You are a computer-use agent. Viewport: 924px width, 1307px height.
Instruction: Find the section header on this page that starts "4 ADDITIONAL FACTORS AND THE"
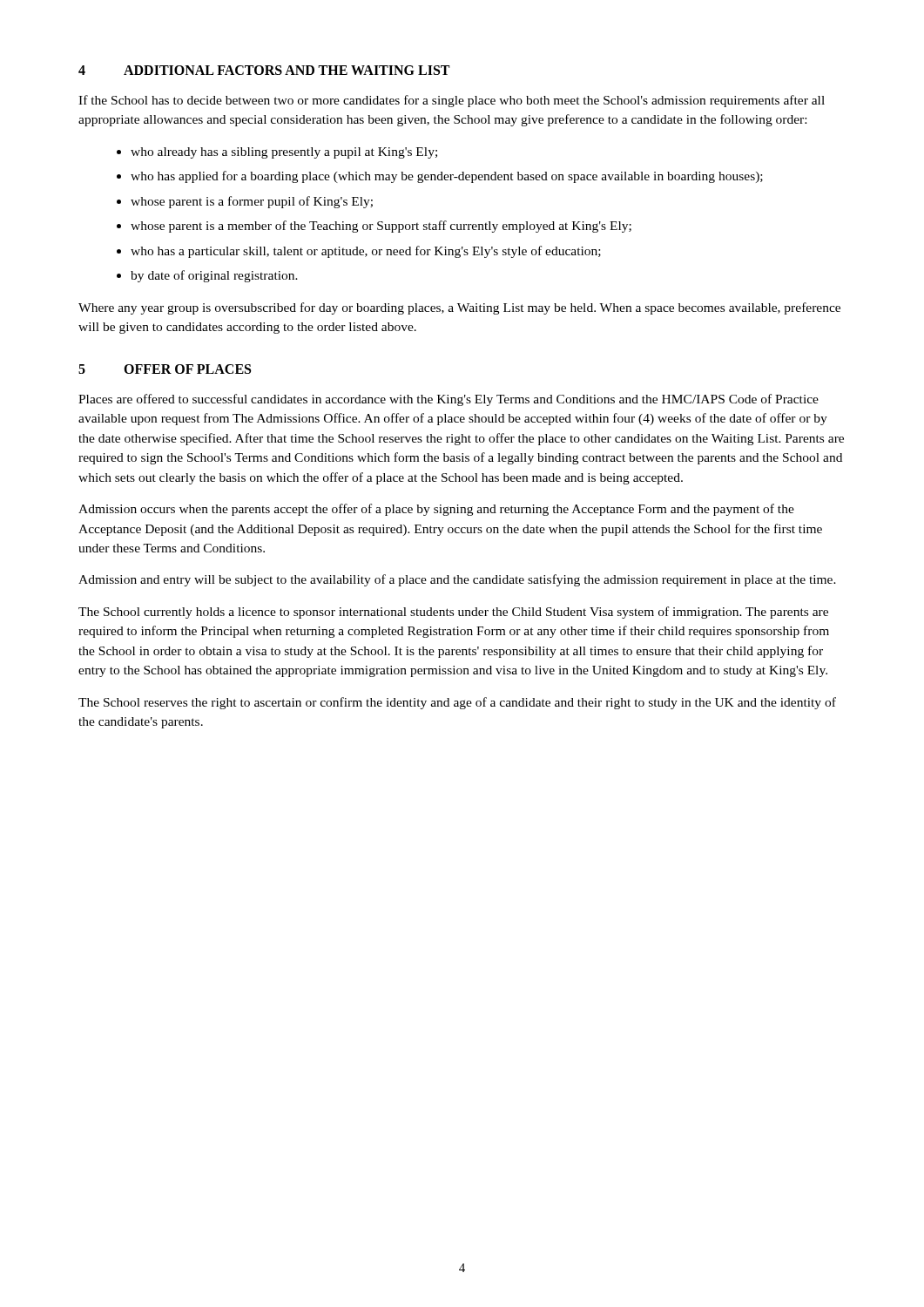pyautogui.click(x=264, y=71)
